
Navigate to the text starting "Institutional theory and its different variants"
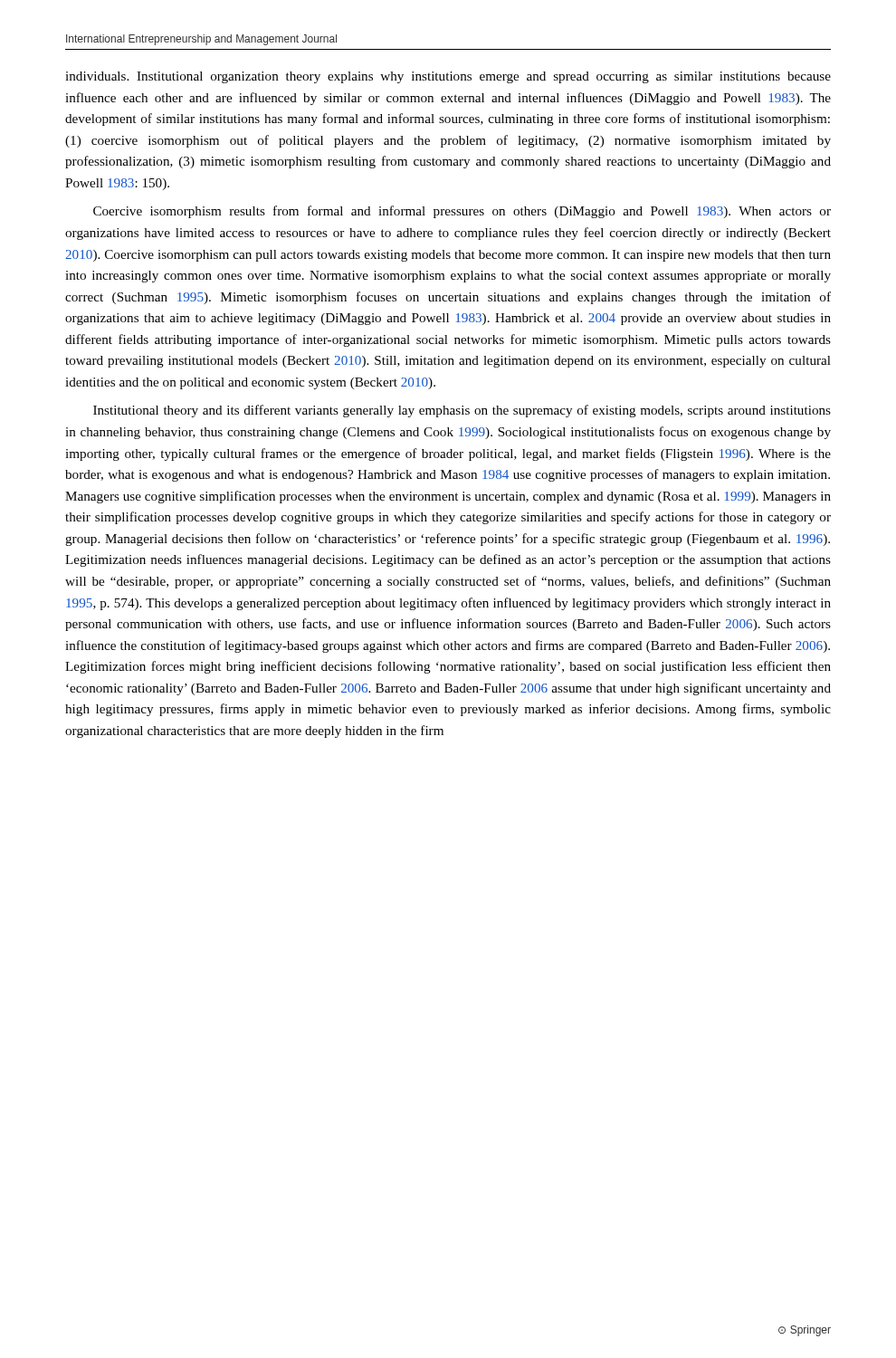click(x=448, y=570)
